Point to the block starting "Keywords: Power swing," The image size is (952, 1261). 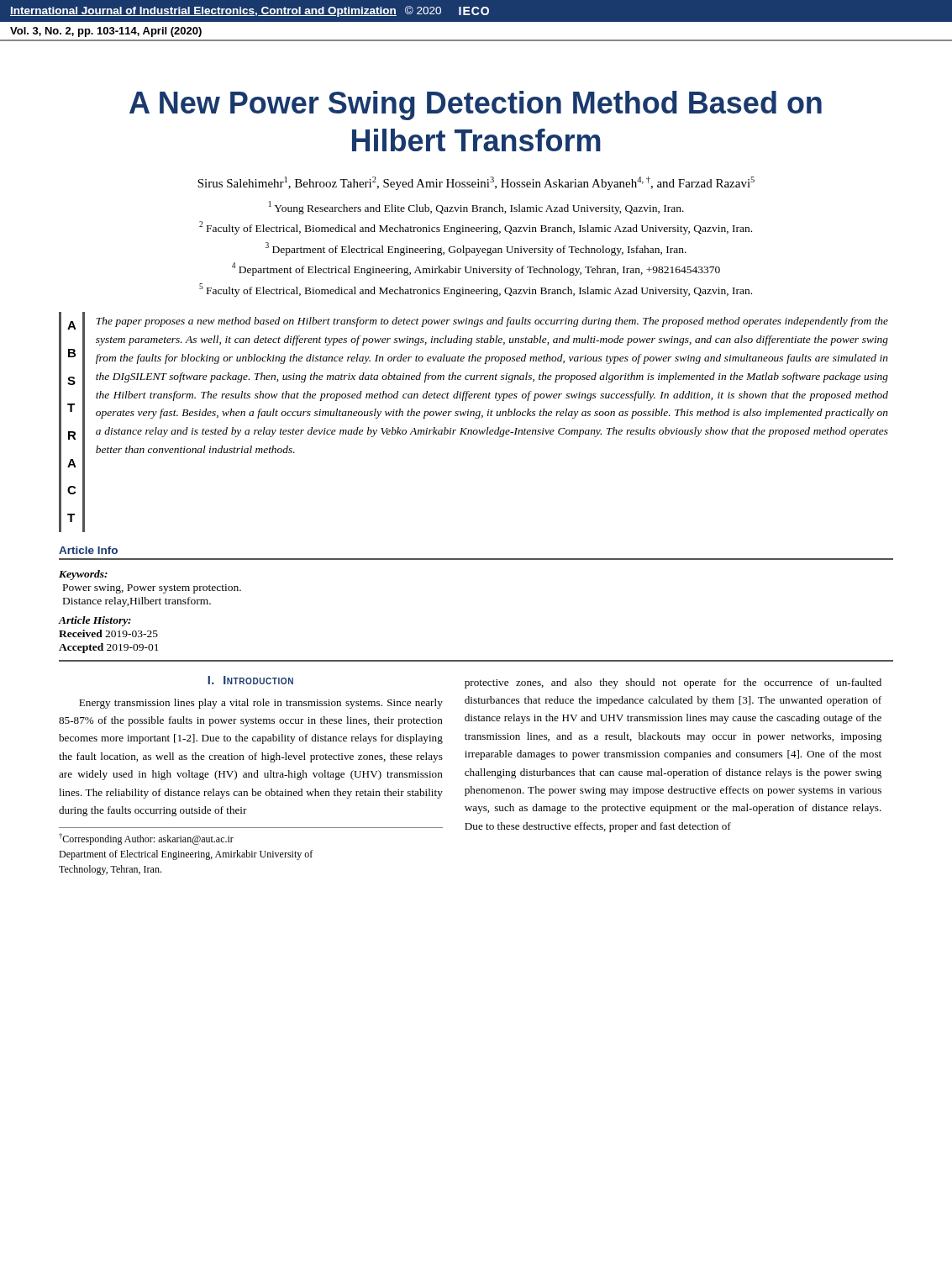click(83, 575)
